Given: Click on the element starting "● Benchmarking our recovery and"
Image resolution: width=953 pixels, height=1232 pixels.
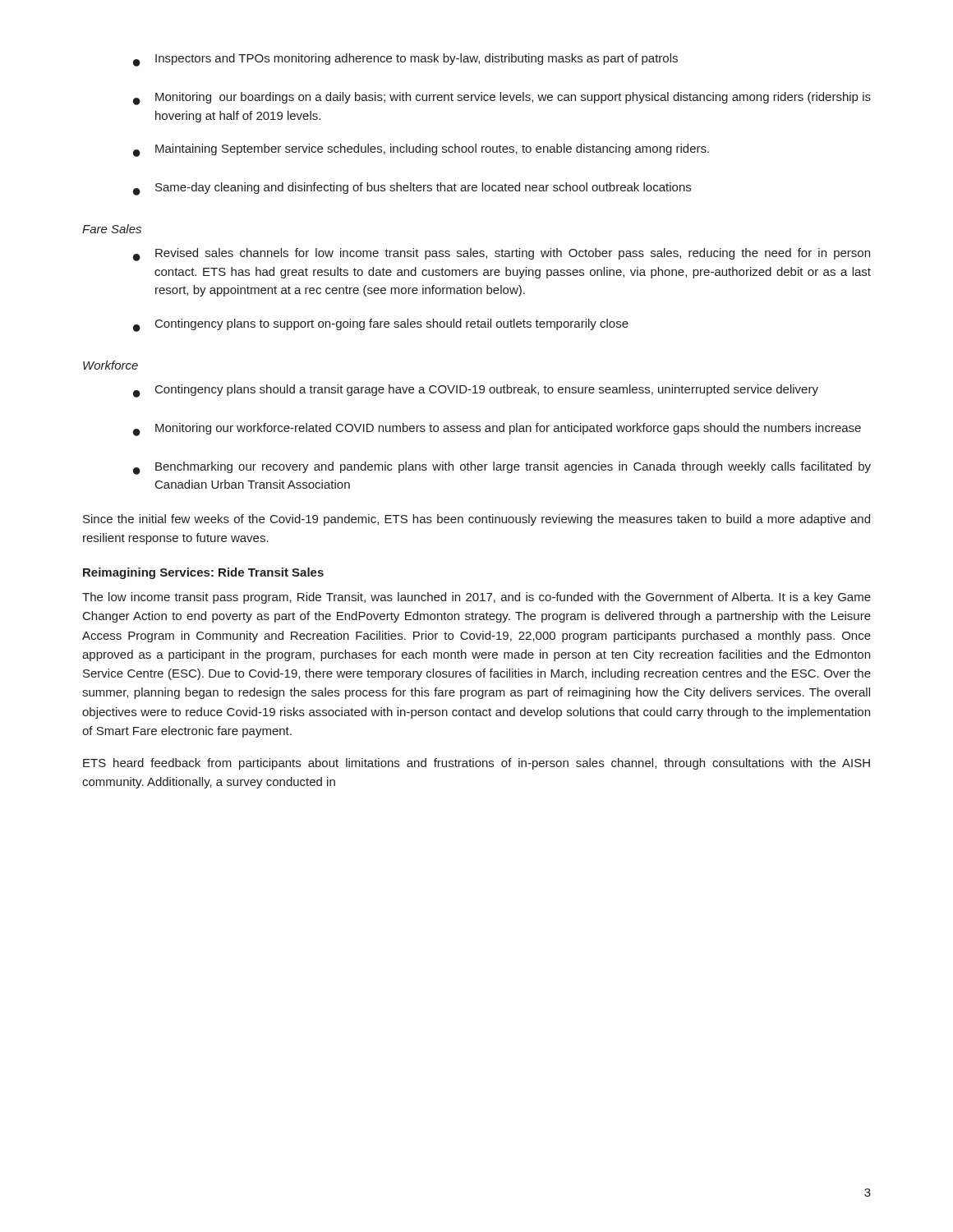Looking at the screenshot, I should (501, 476).
